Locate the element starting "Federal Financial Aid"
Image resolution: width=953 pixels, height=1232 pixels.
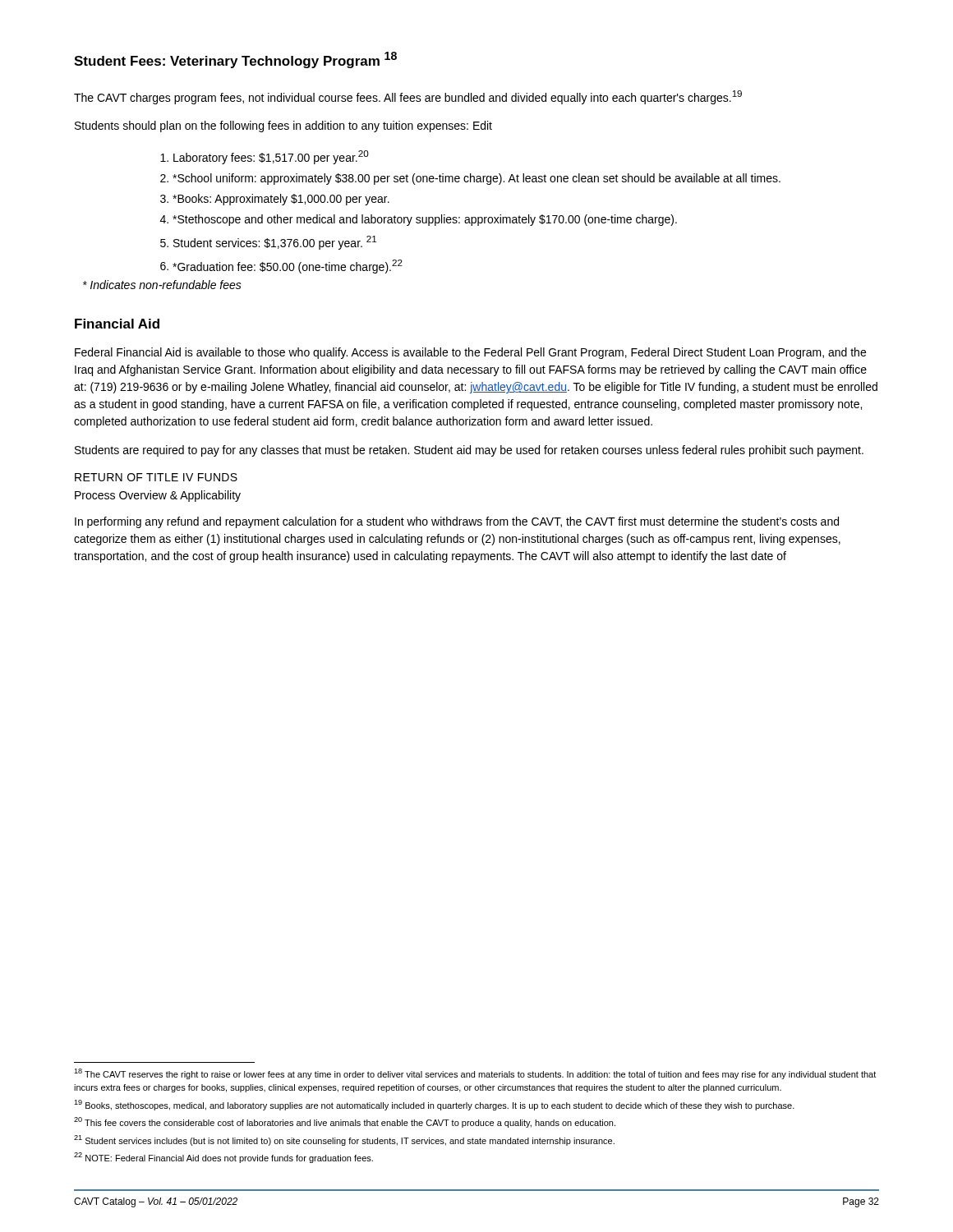coord(476,387)
